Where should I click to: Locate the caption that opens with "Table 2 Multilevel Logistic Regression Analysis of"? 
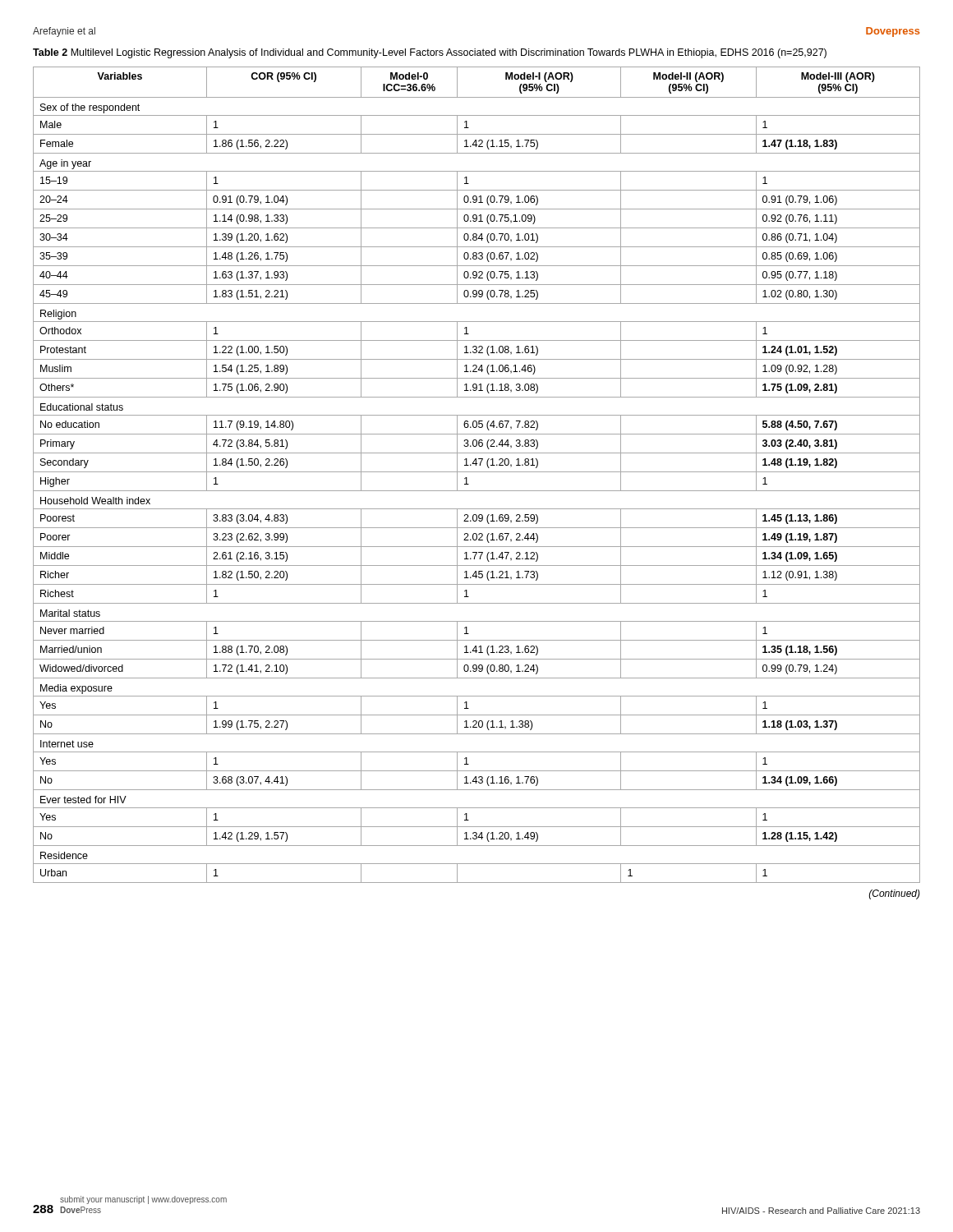[430, 53]
